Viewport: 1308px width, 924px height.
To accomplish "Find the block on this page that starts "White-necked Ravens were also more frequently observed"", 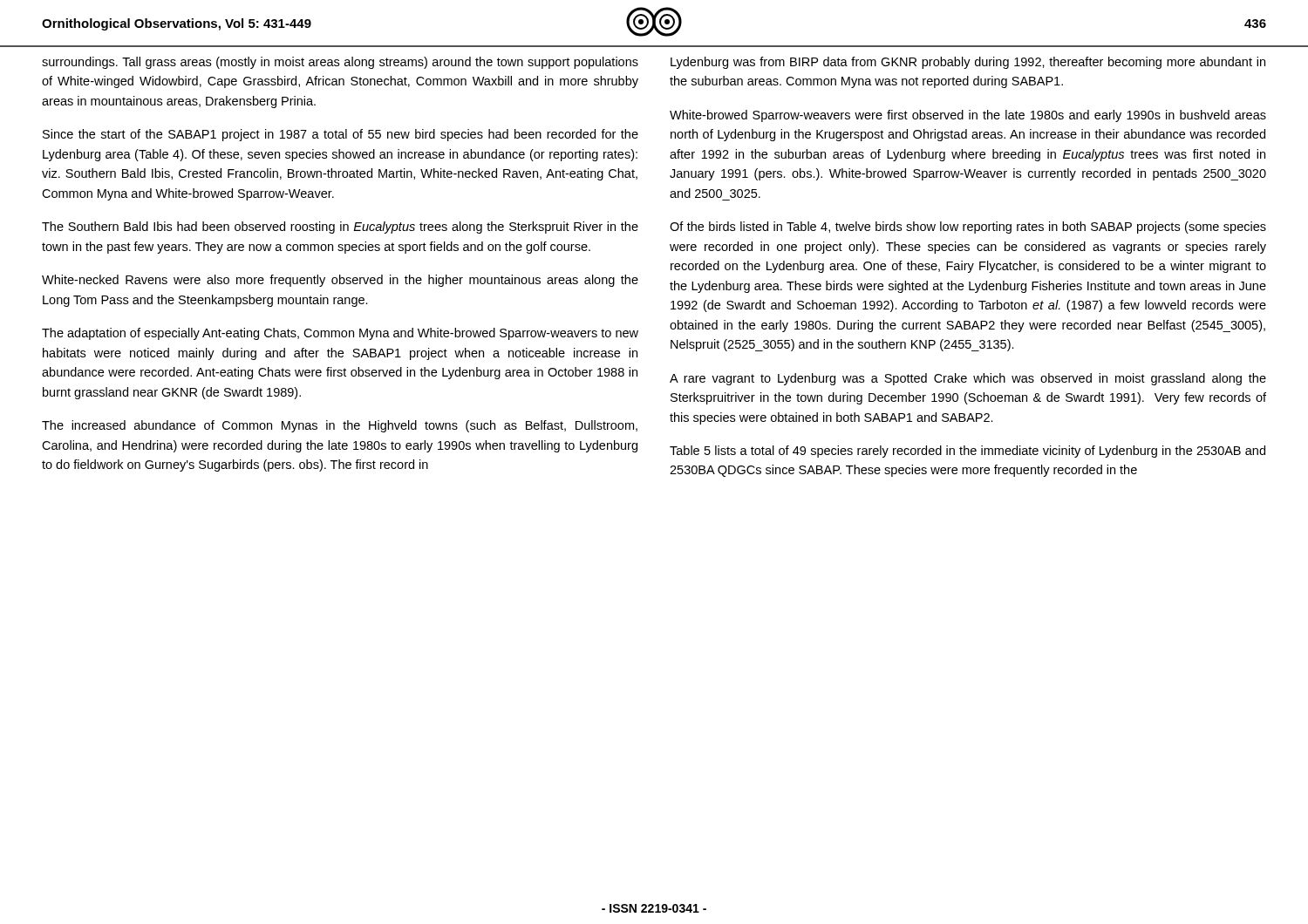I will coord(340,290).
